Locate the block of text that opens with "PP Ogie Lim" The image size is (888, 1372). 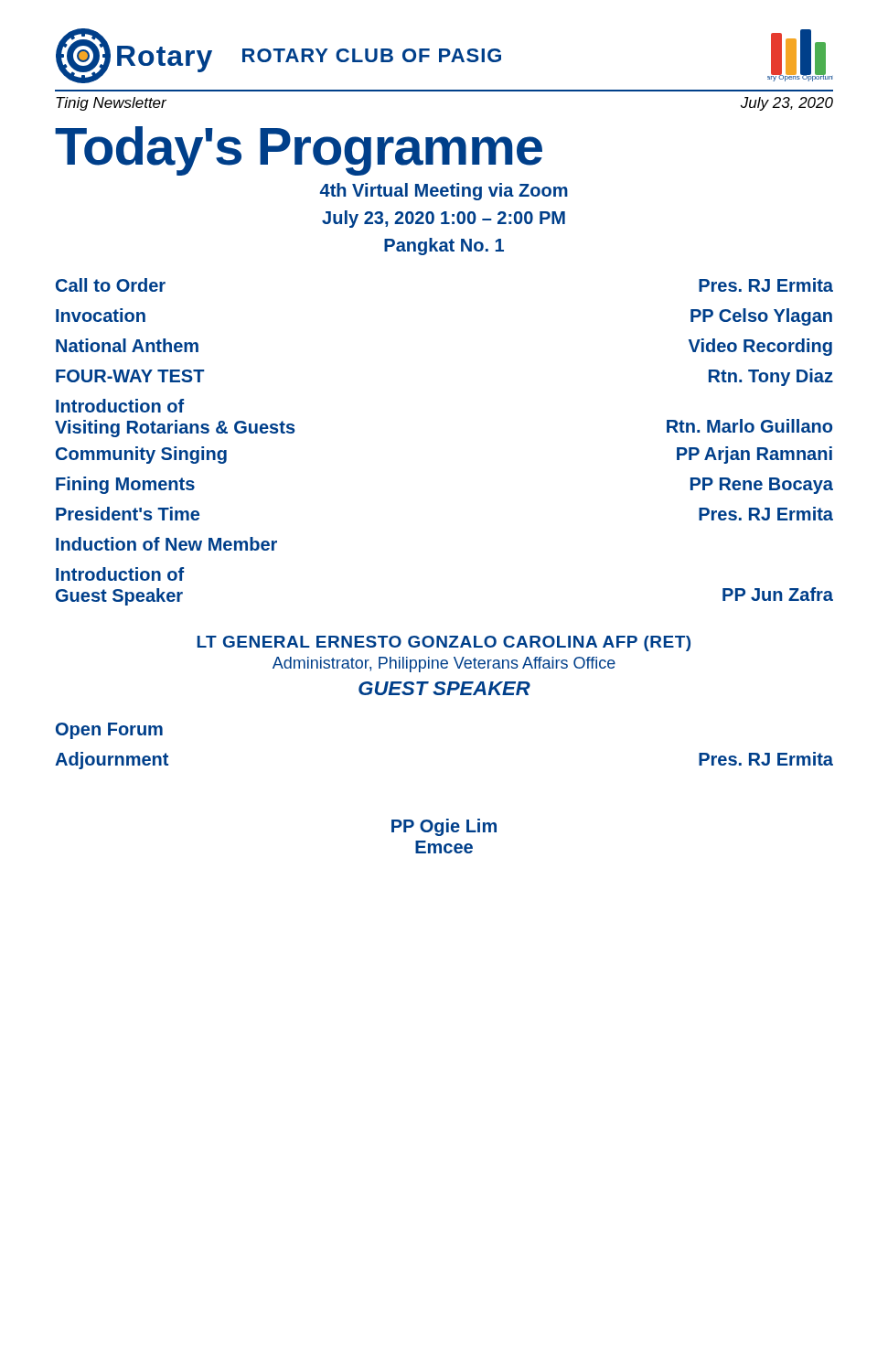(x=444, y=837)
